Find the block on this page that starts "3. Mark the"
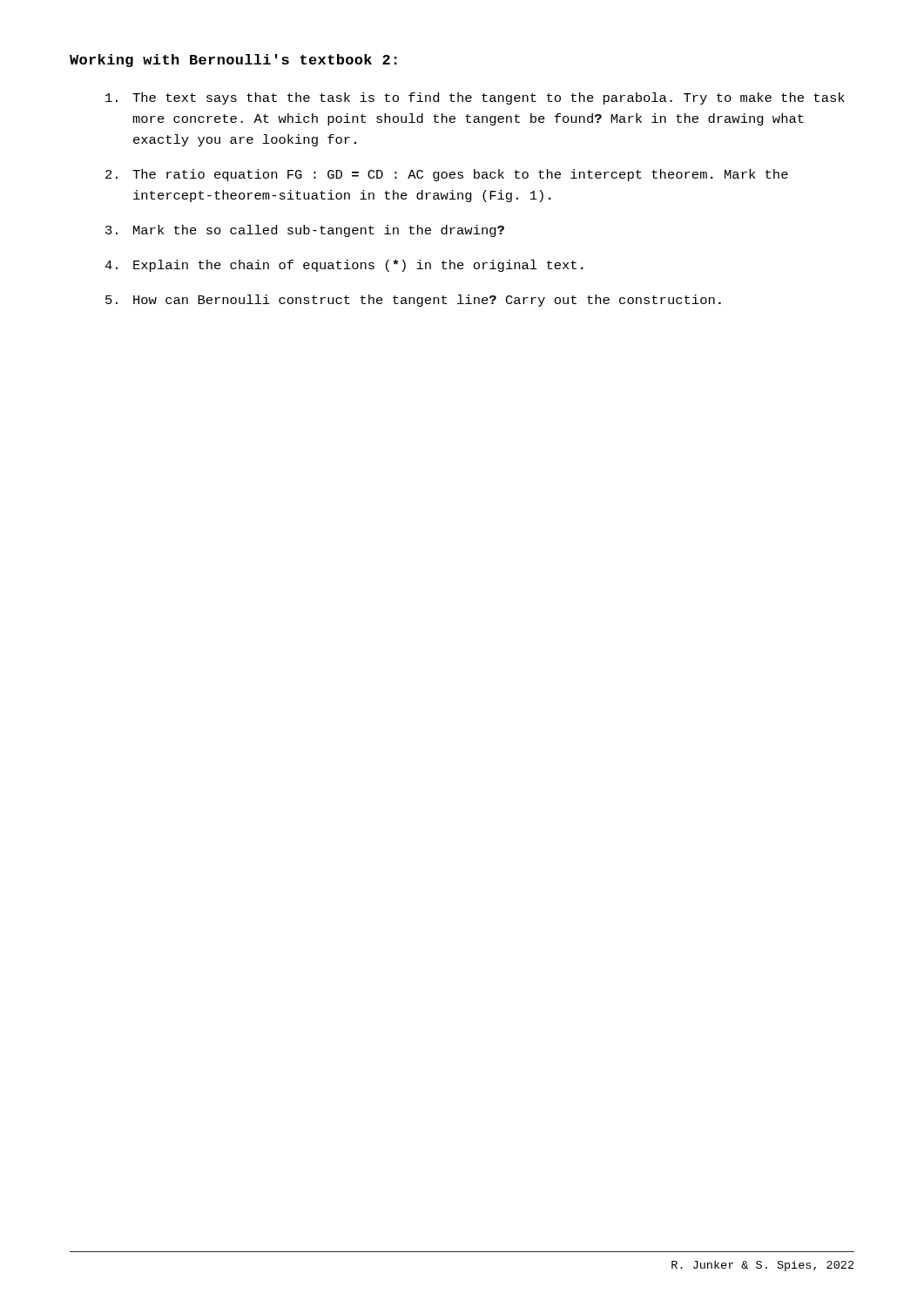Screen dimensions: 1307x924 coord(479,231)
